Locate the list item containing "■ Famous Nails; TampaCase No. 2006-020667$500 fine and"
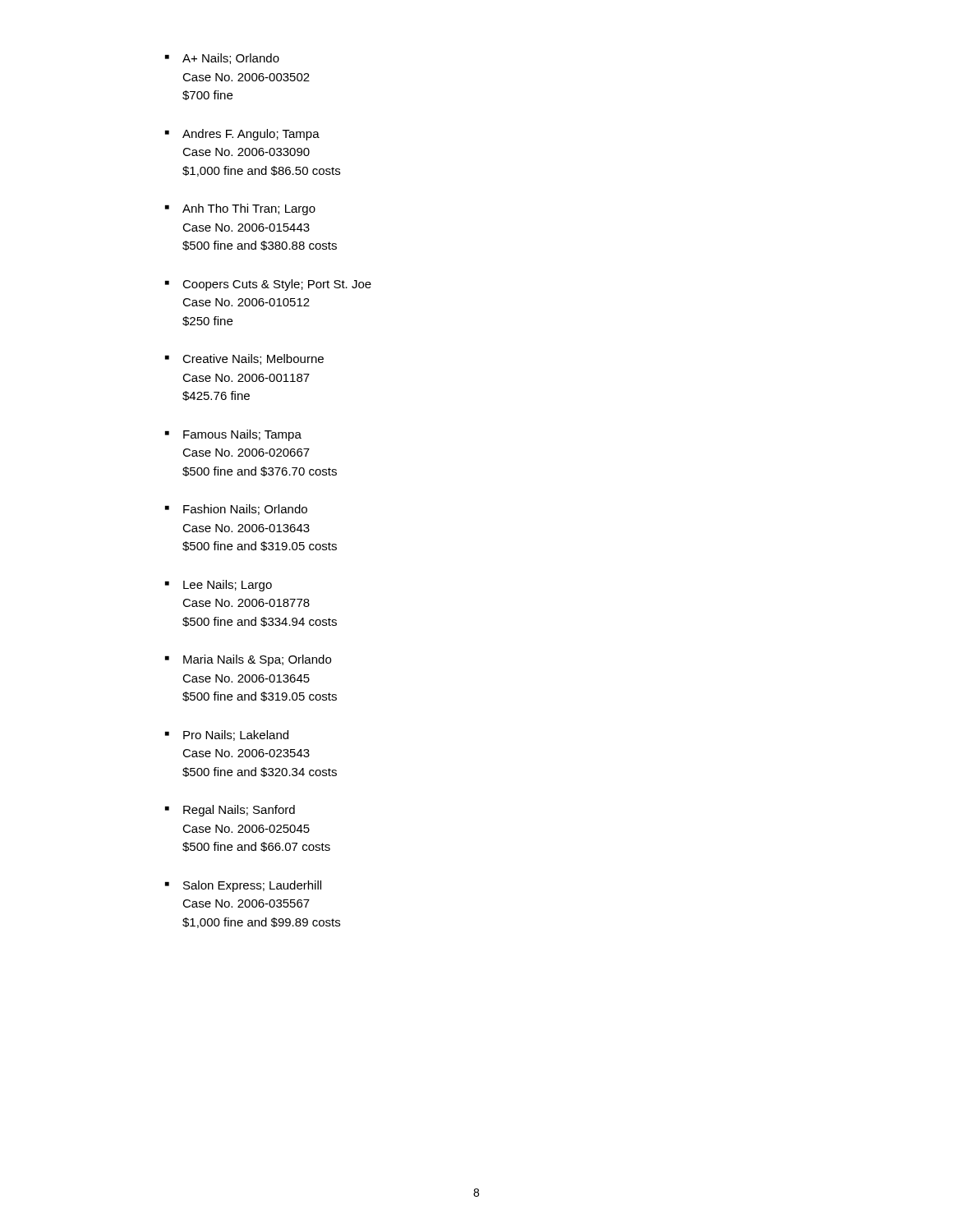The height and width of the screenshot is (1232, 953). click(251, 453)
